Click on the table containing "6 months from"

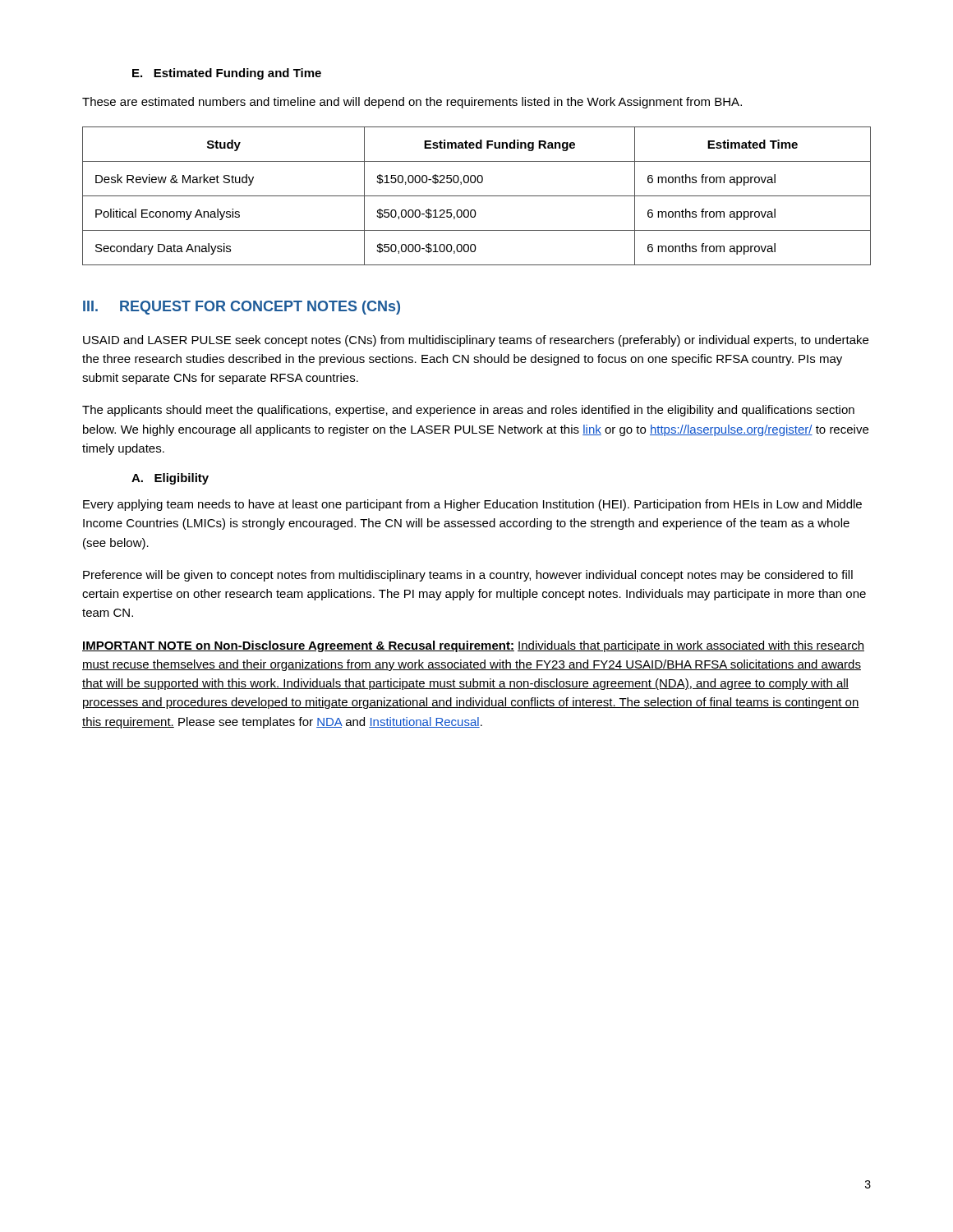point(476,195)
